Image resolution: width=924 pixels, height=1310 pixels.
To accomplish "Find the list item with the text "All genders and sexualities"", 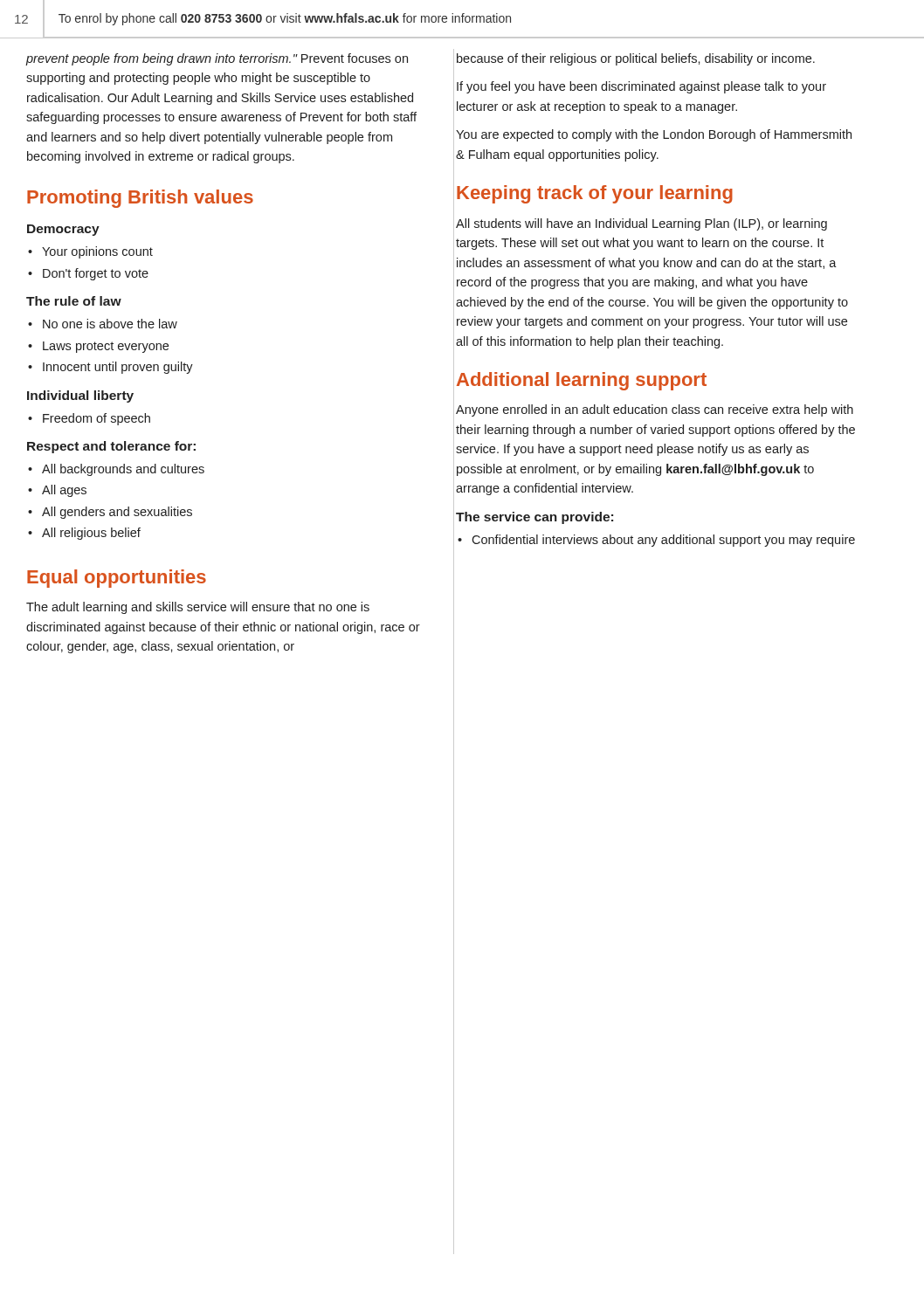I will click(117, 512).
